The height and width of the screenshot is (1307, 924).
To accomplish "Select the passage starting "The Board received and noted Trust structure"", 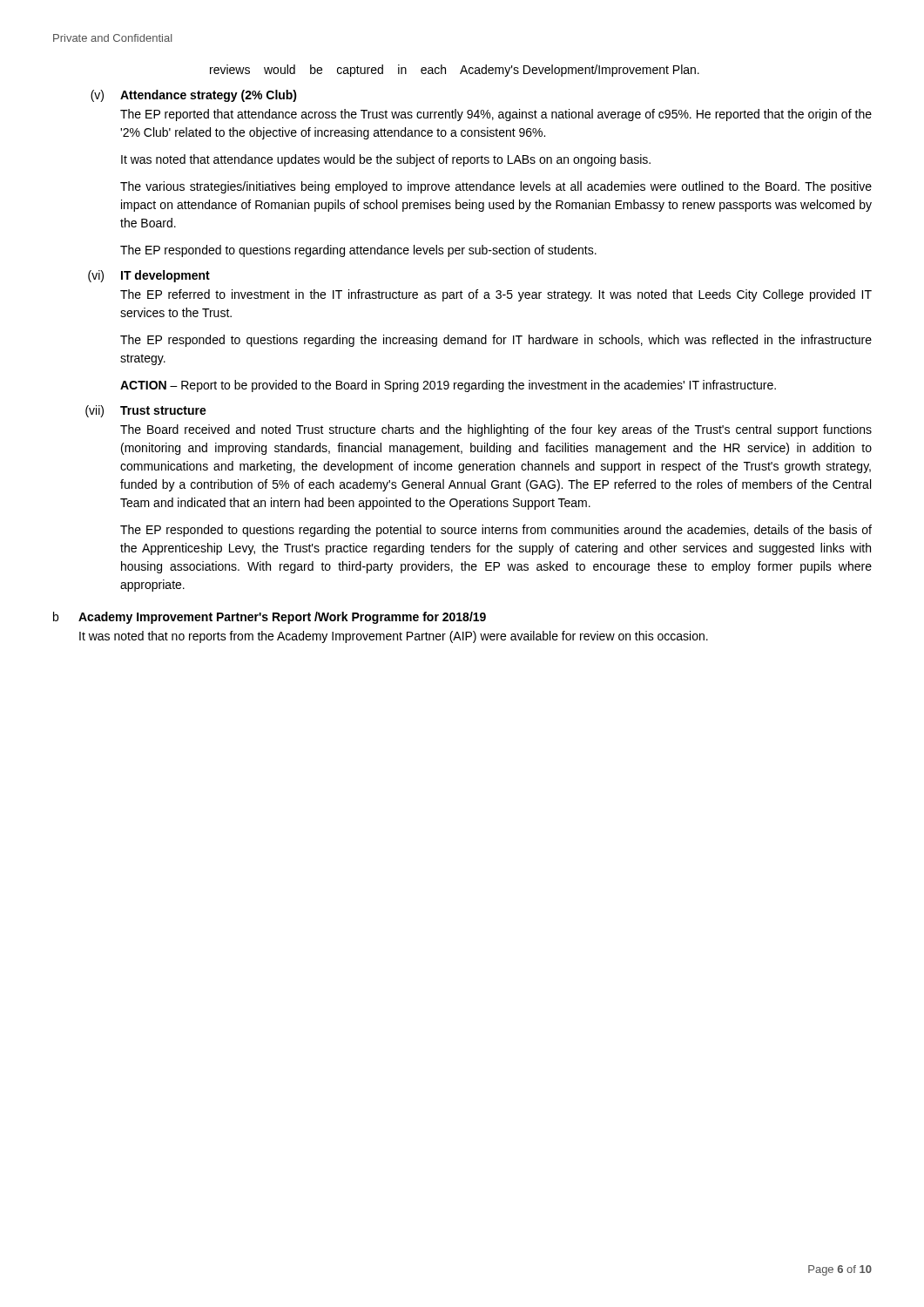I will (x=496, y=466).
